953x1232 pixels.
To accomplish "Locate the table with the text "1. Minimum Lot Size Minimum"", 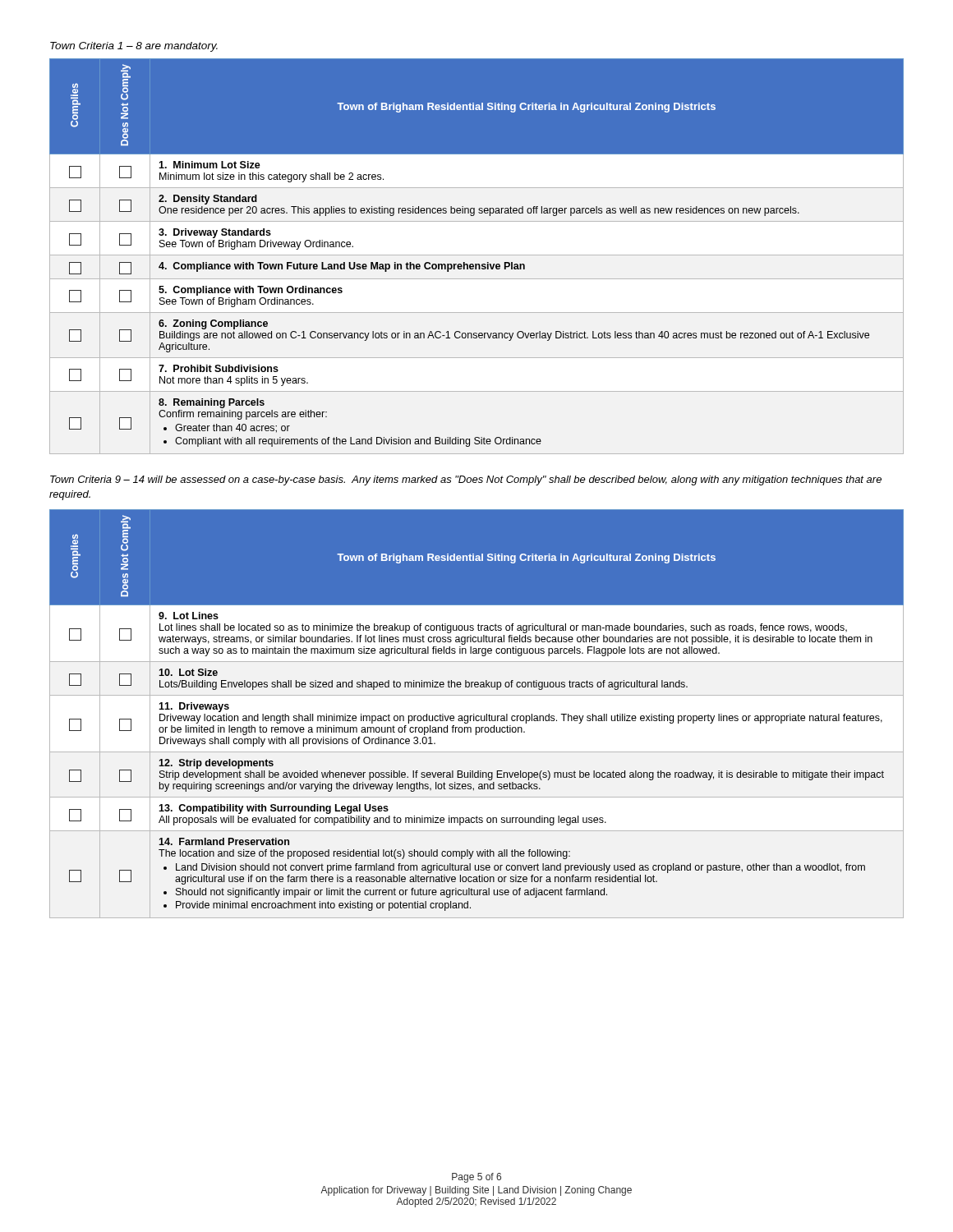I will pyautogui.click(x=476, y=256).
